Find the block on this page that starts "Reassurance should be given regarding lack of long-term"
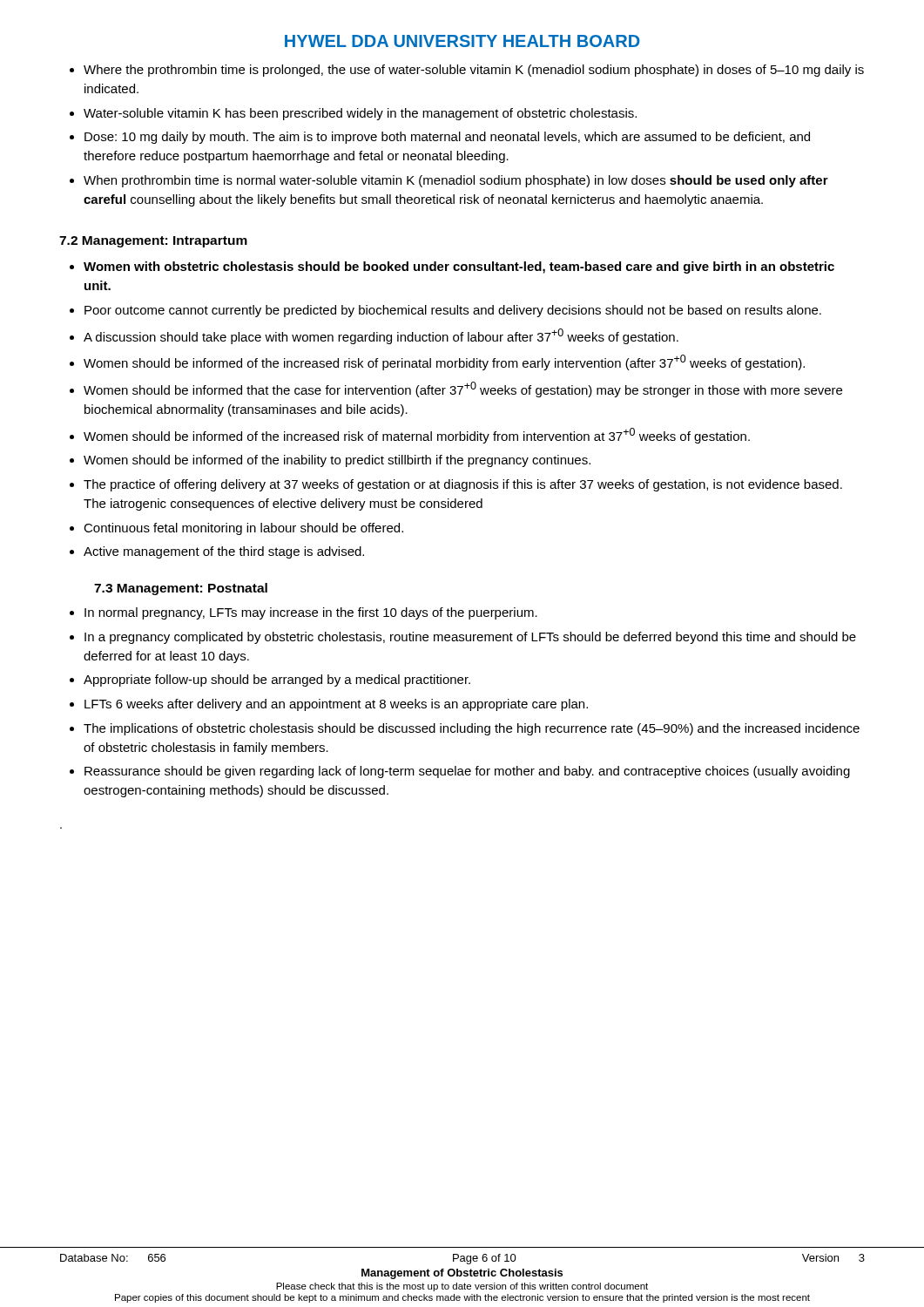This screenshot has height=1307, width=924. point(467,780)
